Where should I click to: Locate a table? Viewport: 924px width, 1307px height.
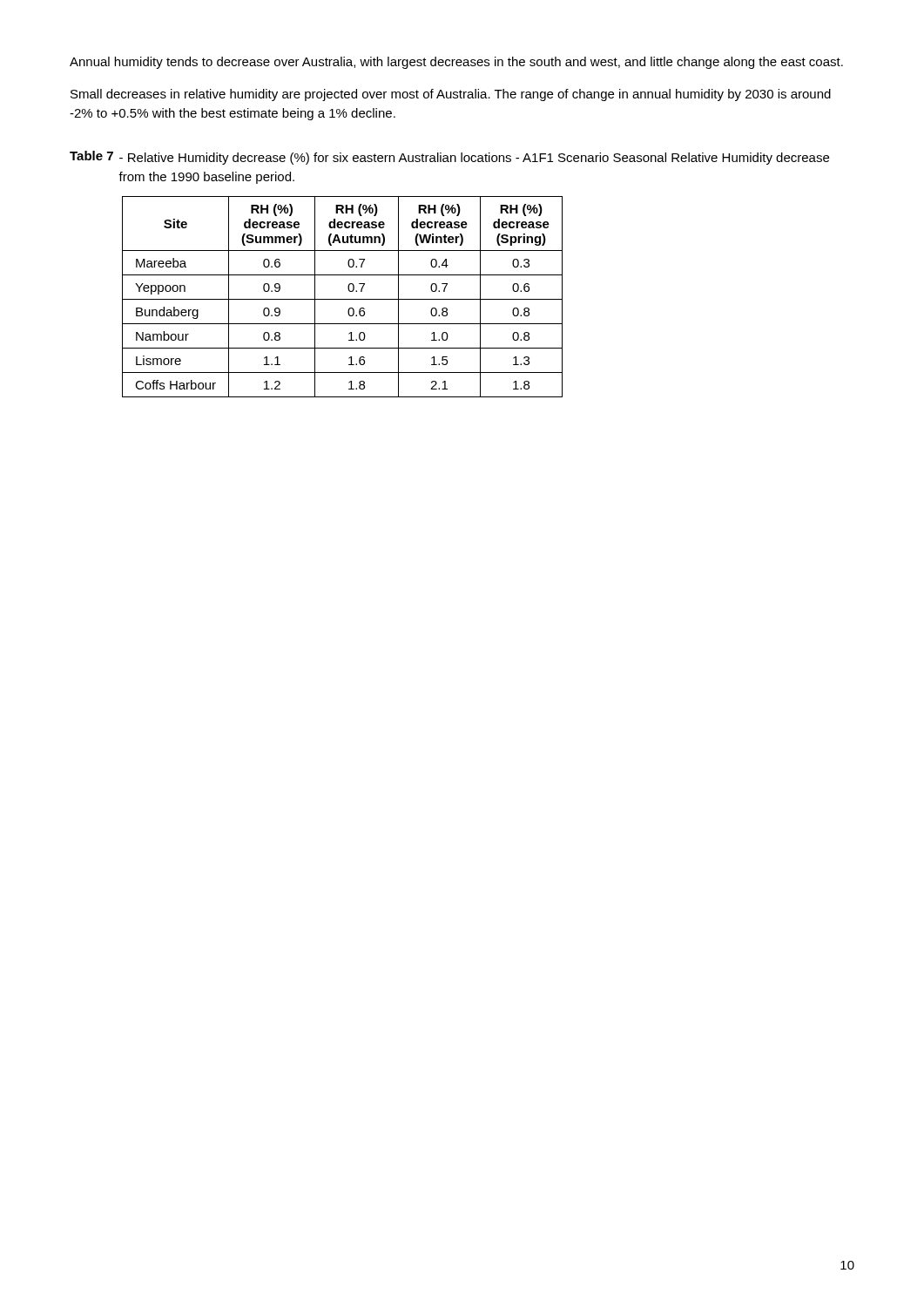click(488, 296)
